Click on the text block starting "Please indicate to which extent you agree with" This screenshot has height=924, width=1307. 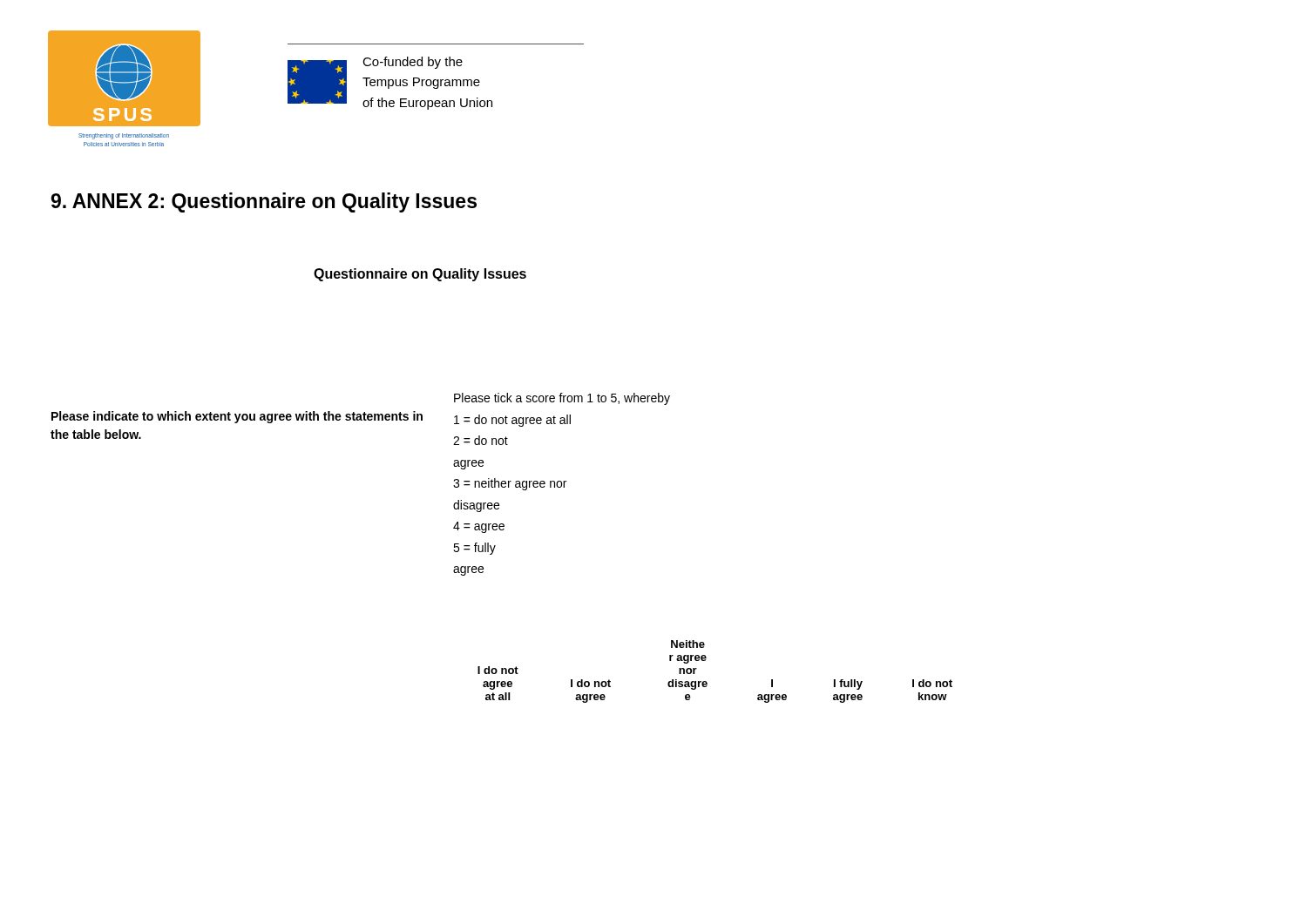(237, 425)
